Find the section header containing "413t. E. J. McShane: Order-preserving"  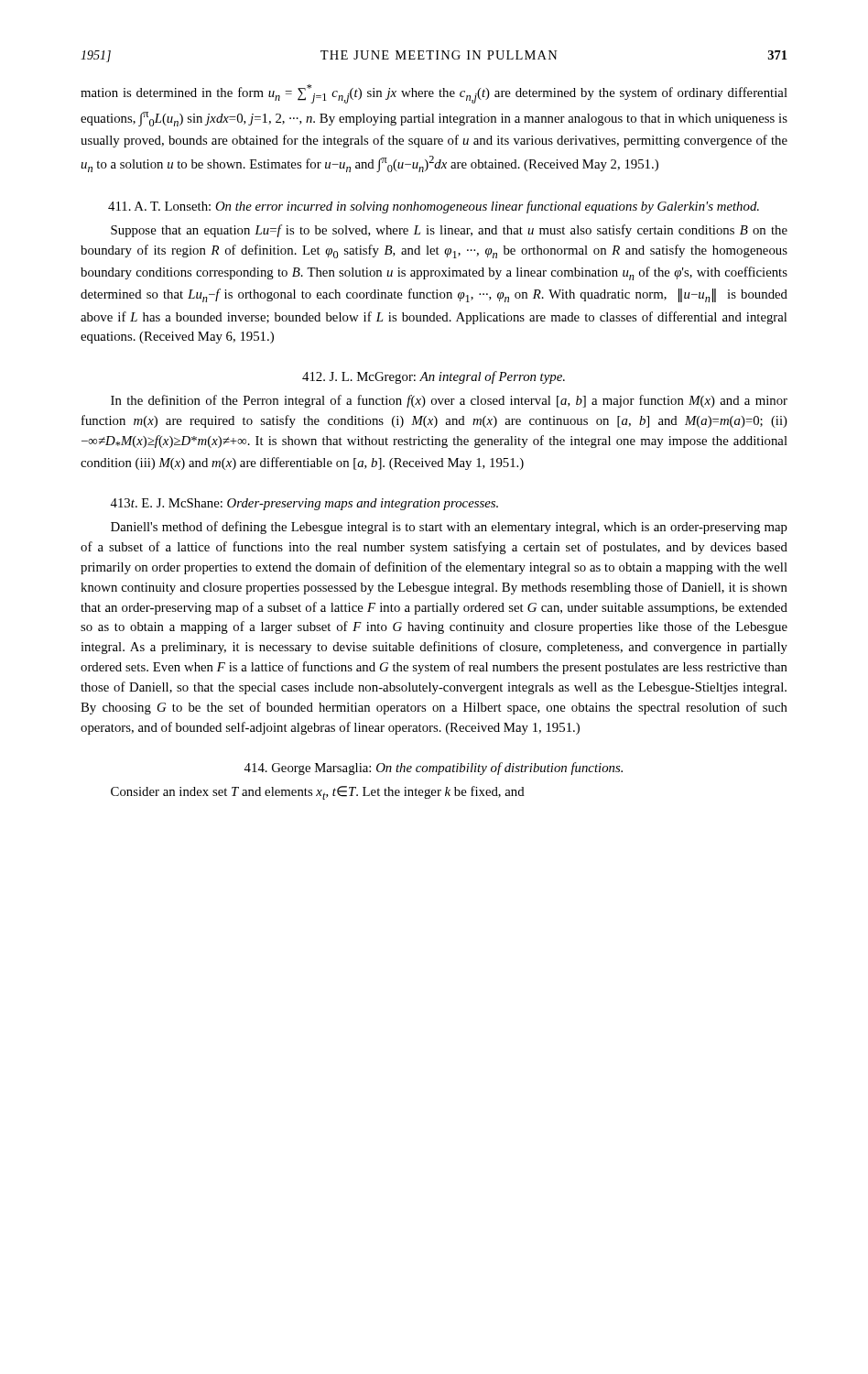pyautogui.click(x=305, y=503)
